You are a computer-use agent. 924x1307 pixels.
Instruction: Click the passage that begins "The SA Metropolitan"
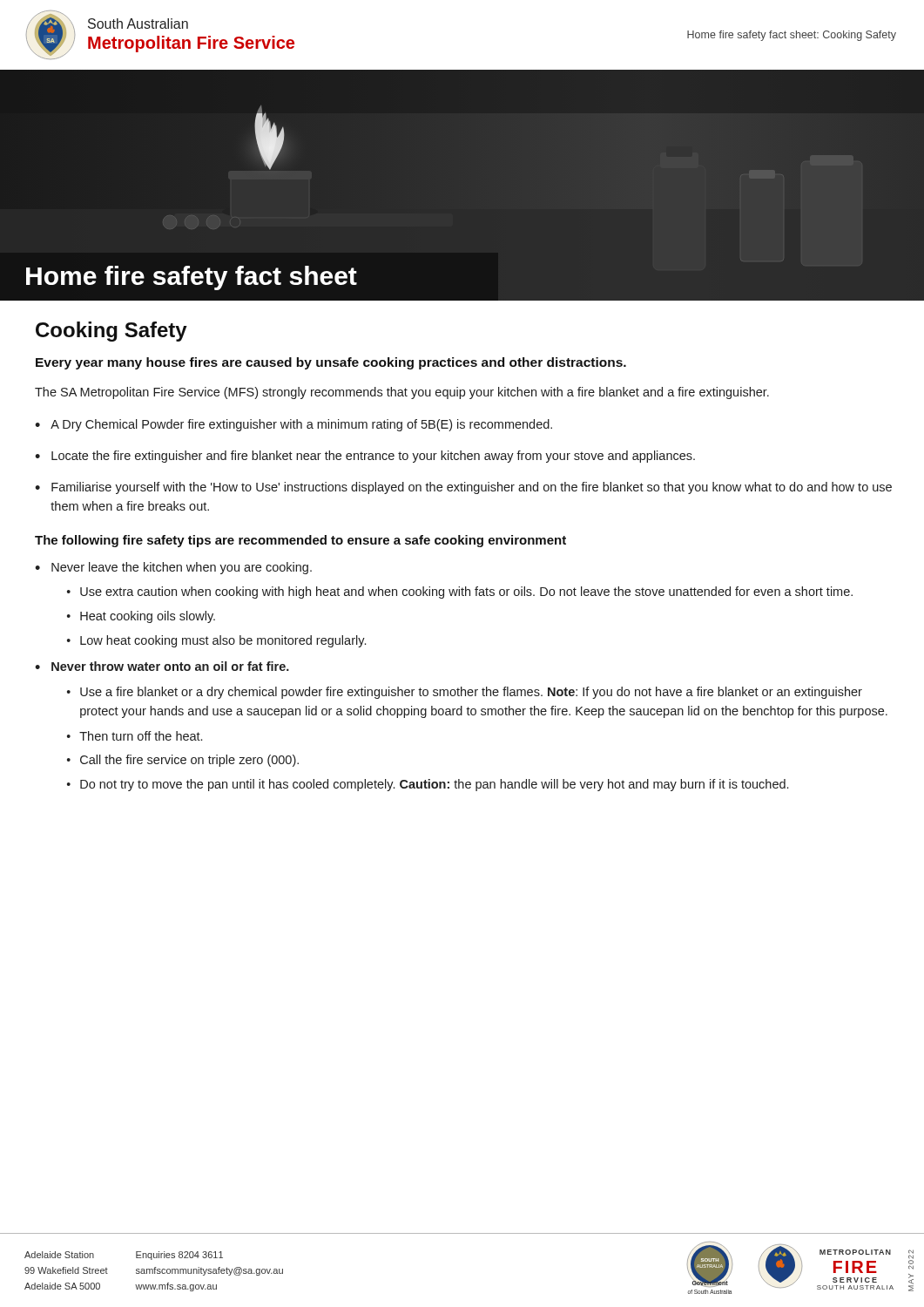coord(464,393)
